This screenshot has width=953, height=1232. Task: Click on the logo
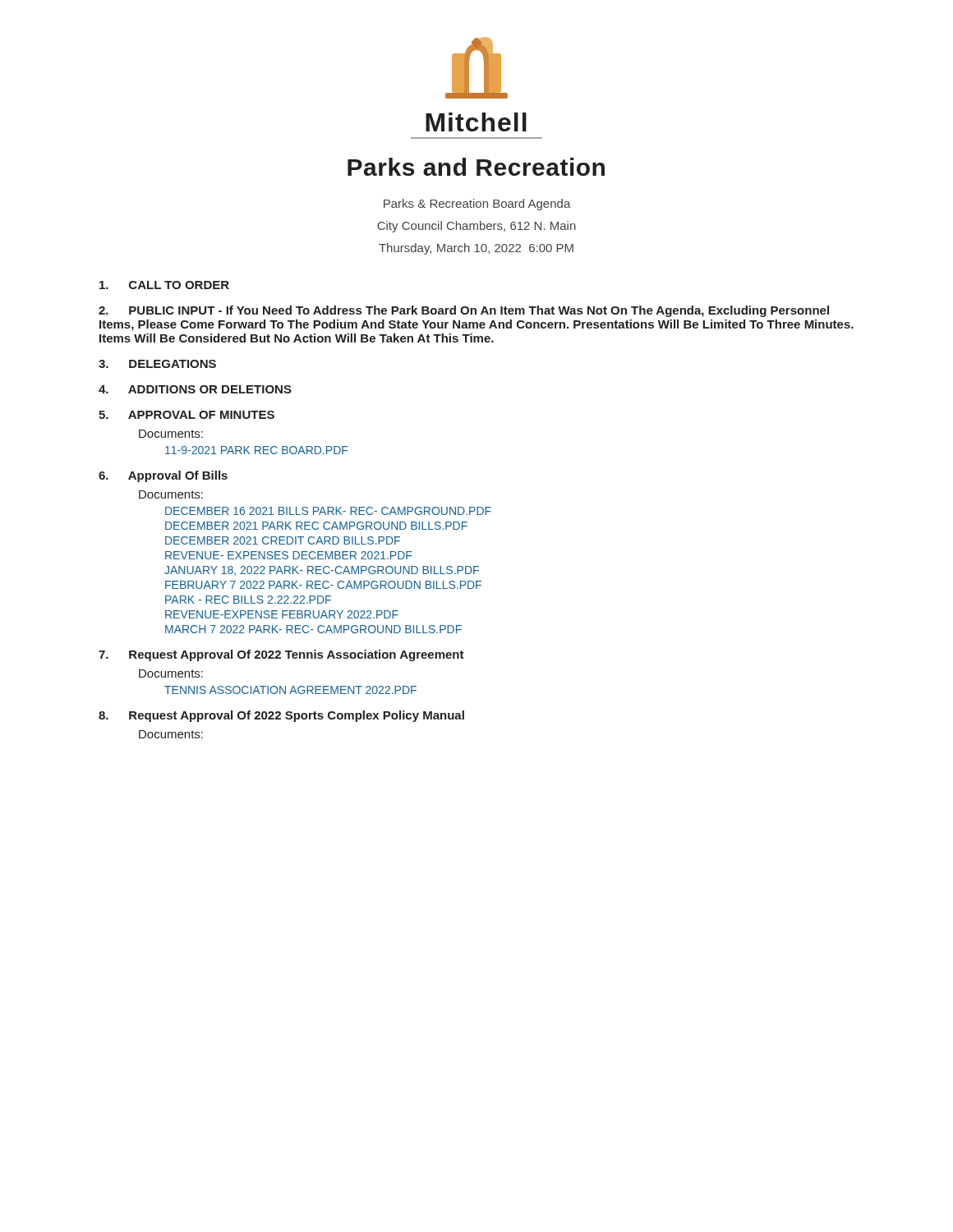[476, 107]
